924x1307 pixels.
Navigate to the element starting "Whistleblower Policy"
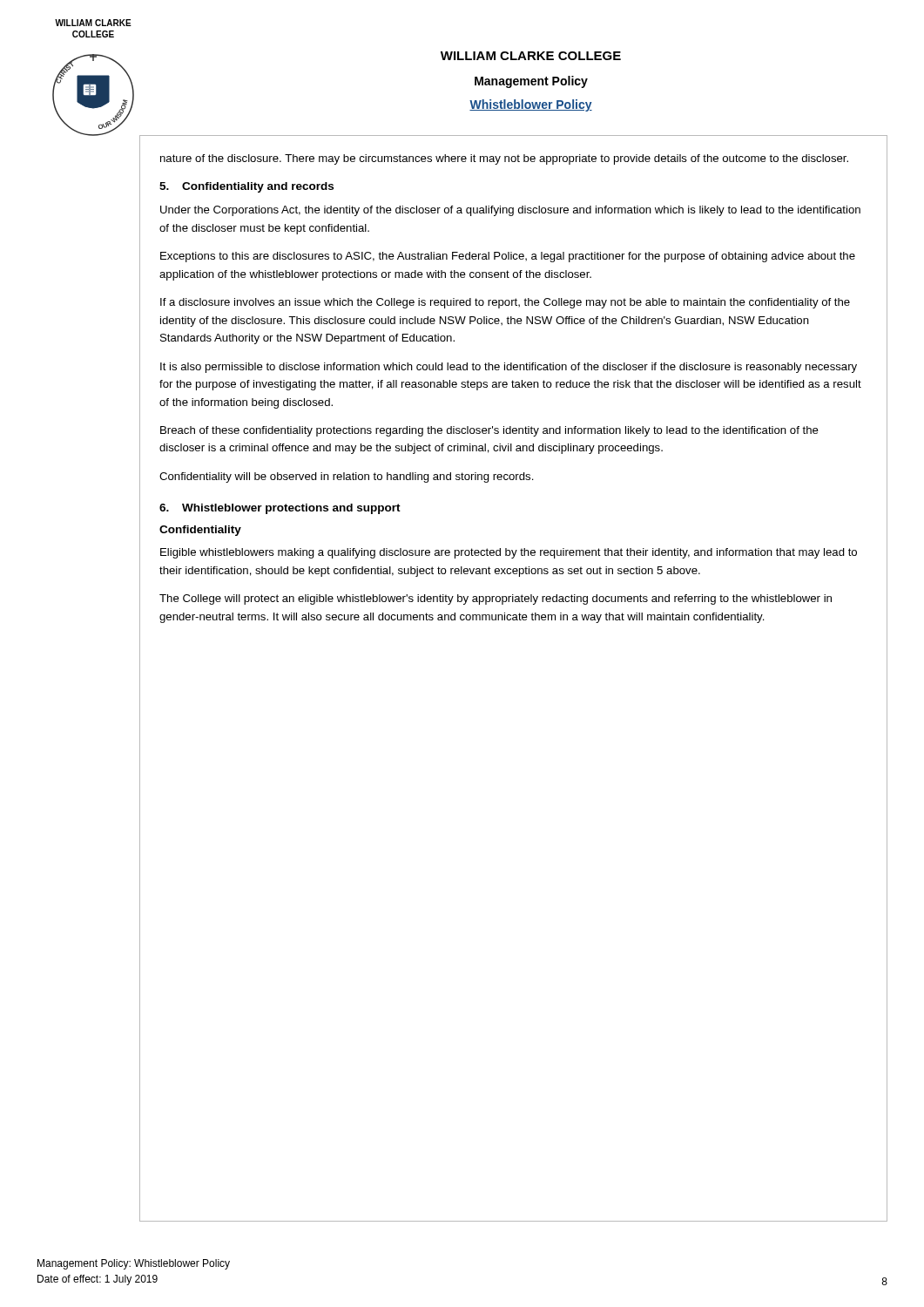pyautogui.click(x=531, y=105)
